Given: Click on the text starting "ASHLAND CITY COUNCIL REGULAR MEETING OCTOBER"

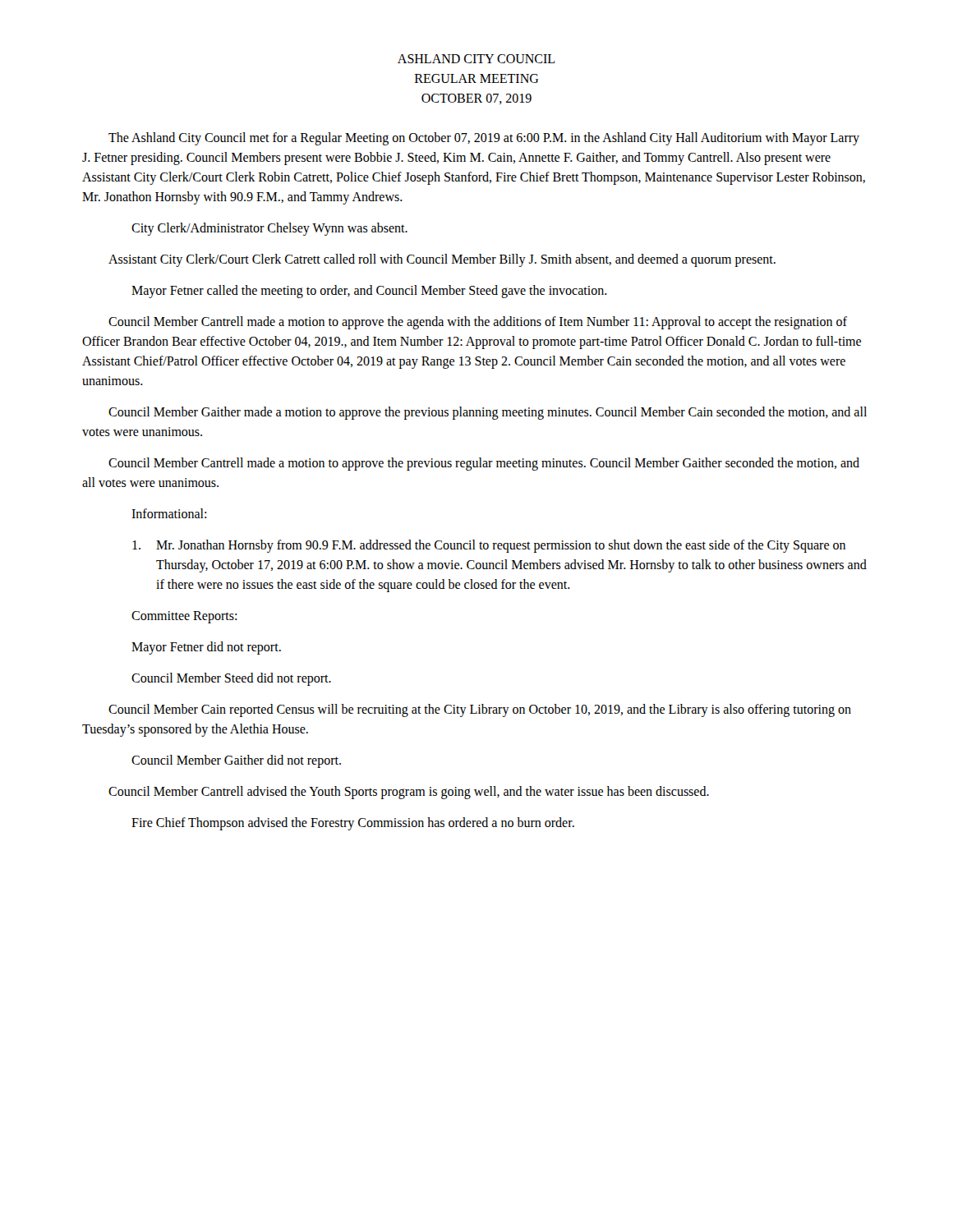Looking at the screenshot, I should [476, 78].
